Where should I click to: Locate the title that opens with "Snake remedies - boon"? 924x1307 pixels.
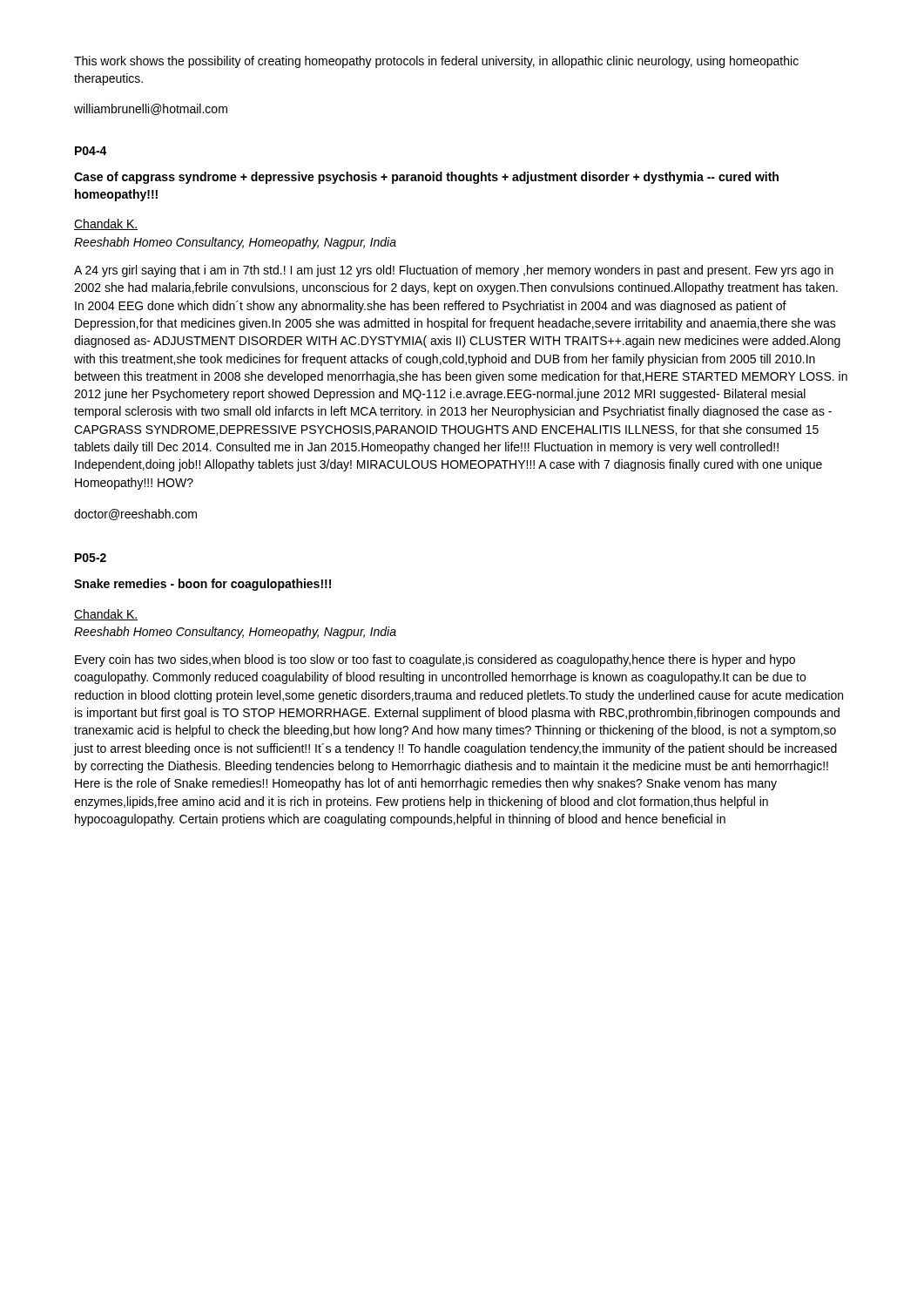click(203, 584)
